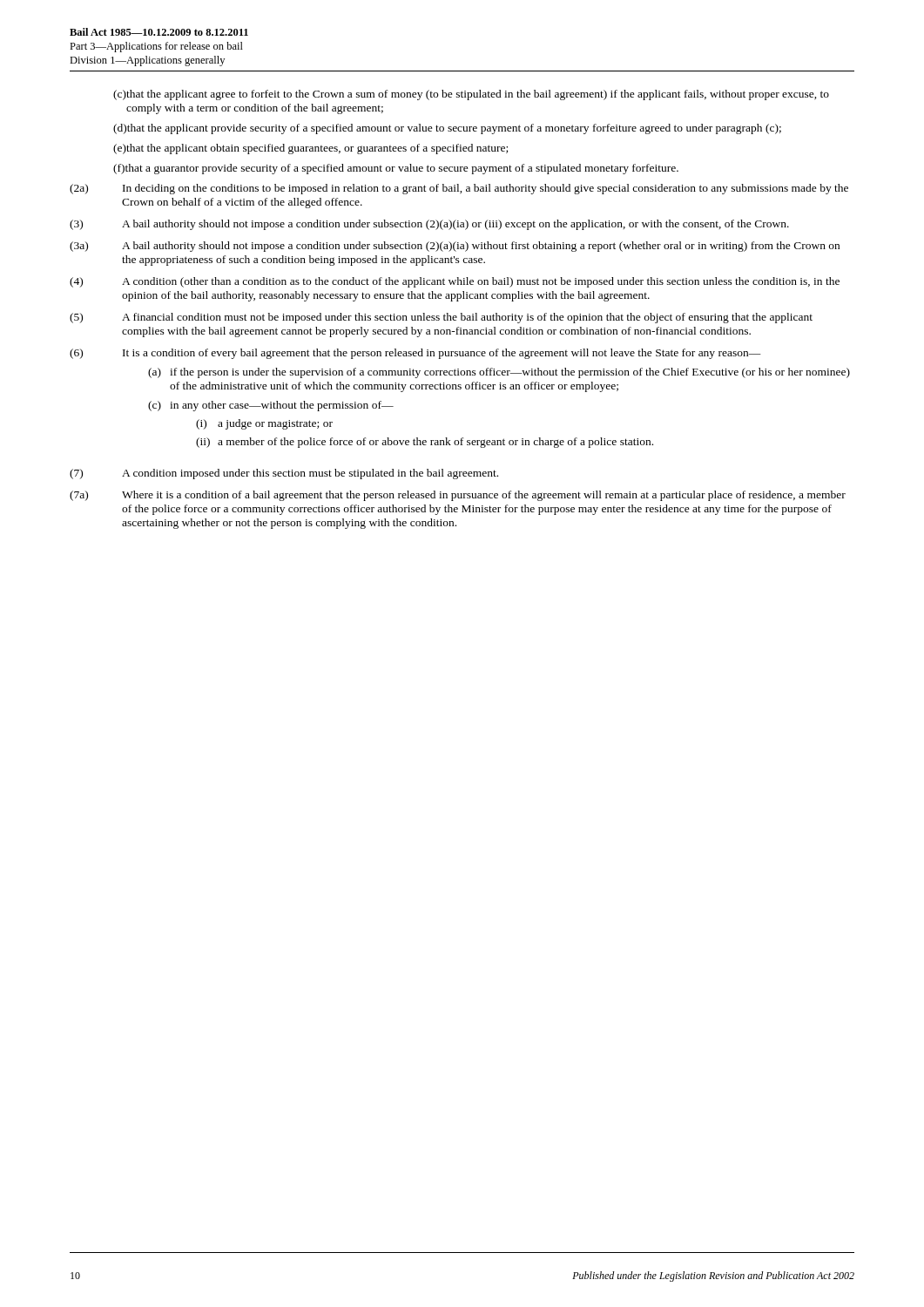The height and width of the screenshot is (1307, 924).
Task: Locate the passage starting "(c) that the applicant agree to"
Action: click(462, 101)
